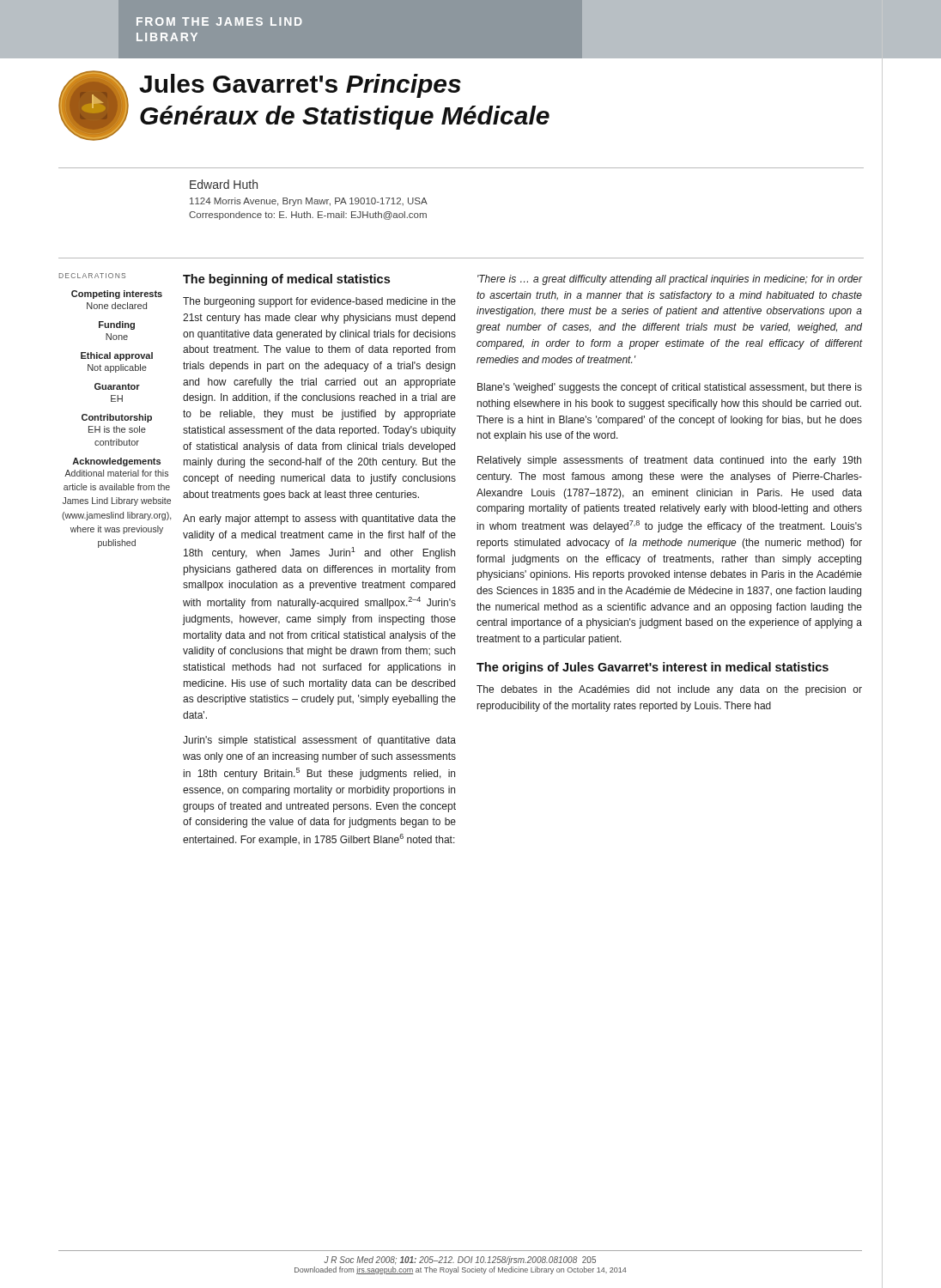This screenshot has width=941, height=1288.
Task: Select the text block containing "The burgeoning support for"
Action: (319, 398)
